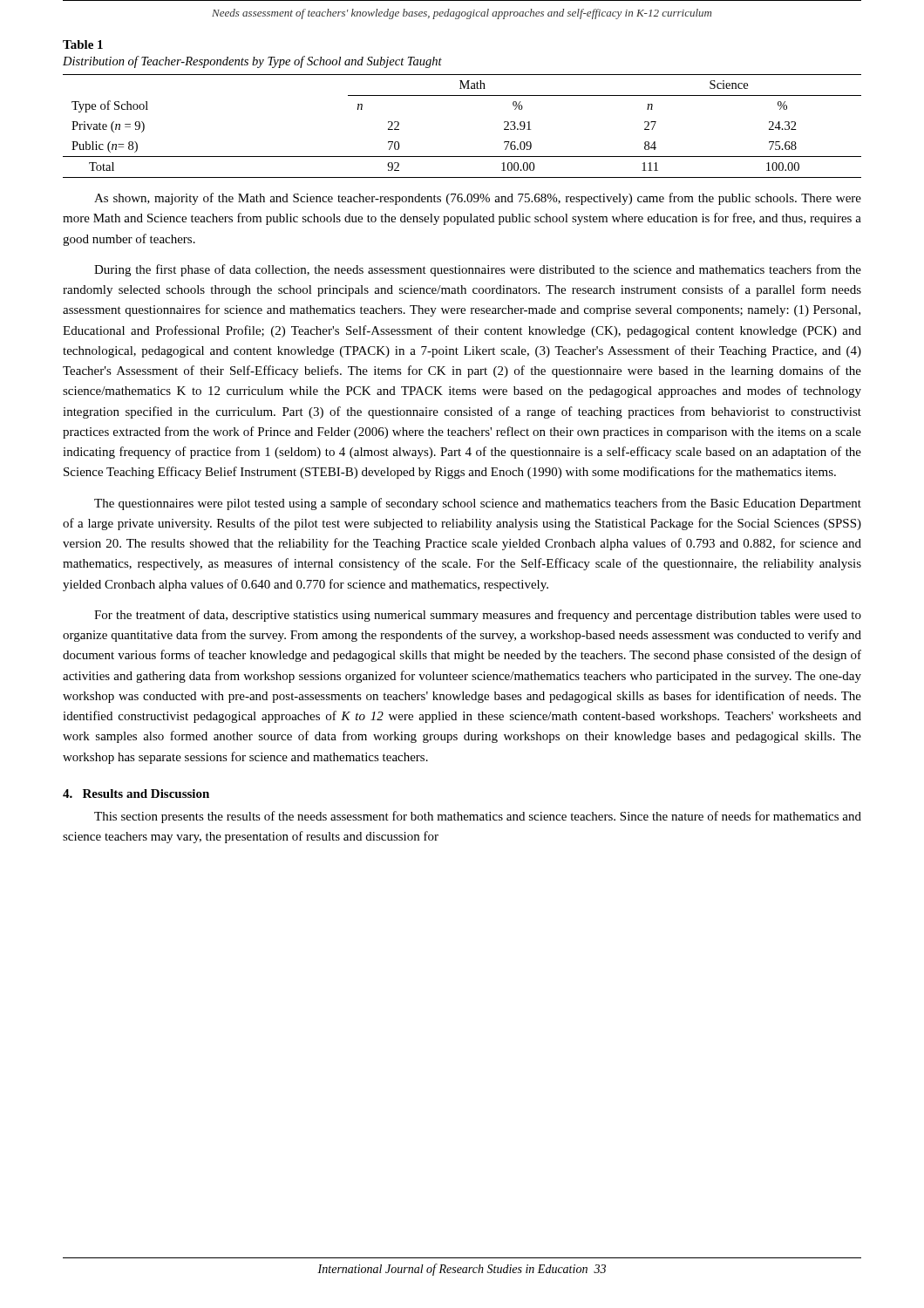Select the text starting "4. Results and Discussion"
This screenshot has width=924, height=1308.
(x=136, y=793)
